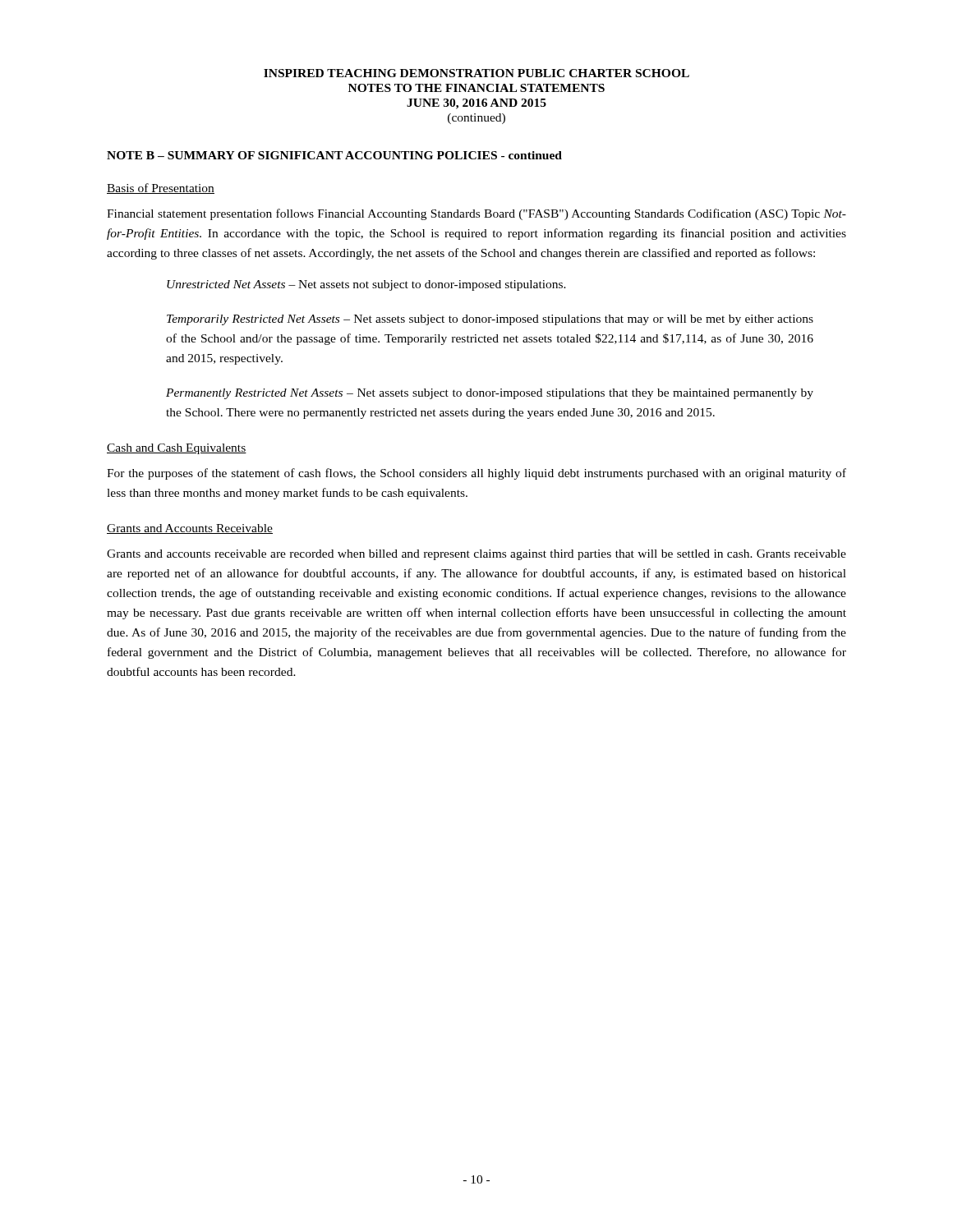
Task: Click on the element starting "Unrestricted Net Assets – Net"
Action: pyautogui.click(x=366, y=284)
